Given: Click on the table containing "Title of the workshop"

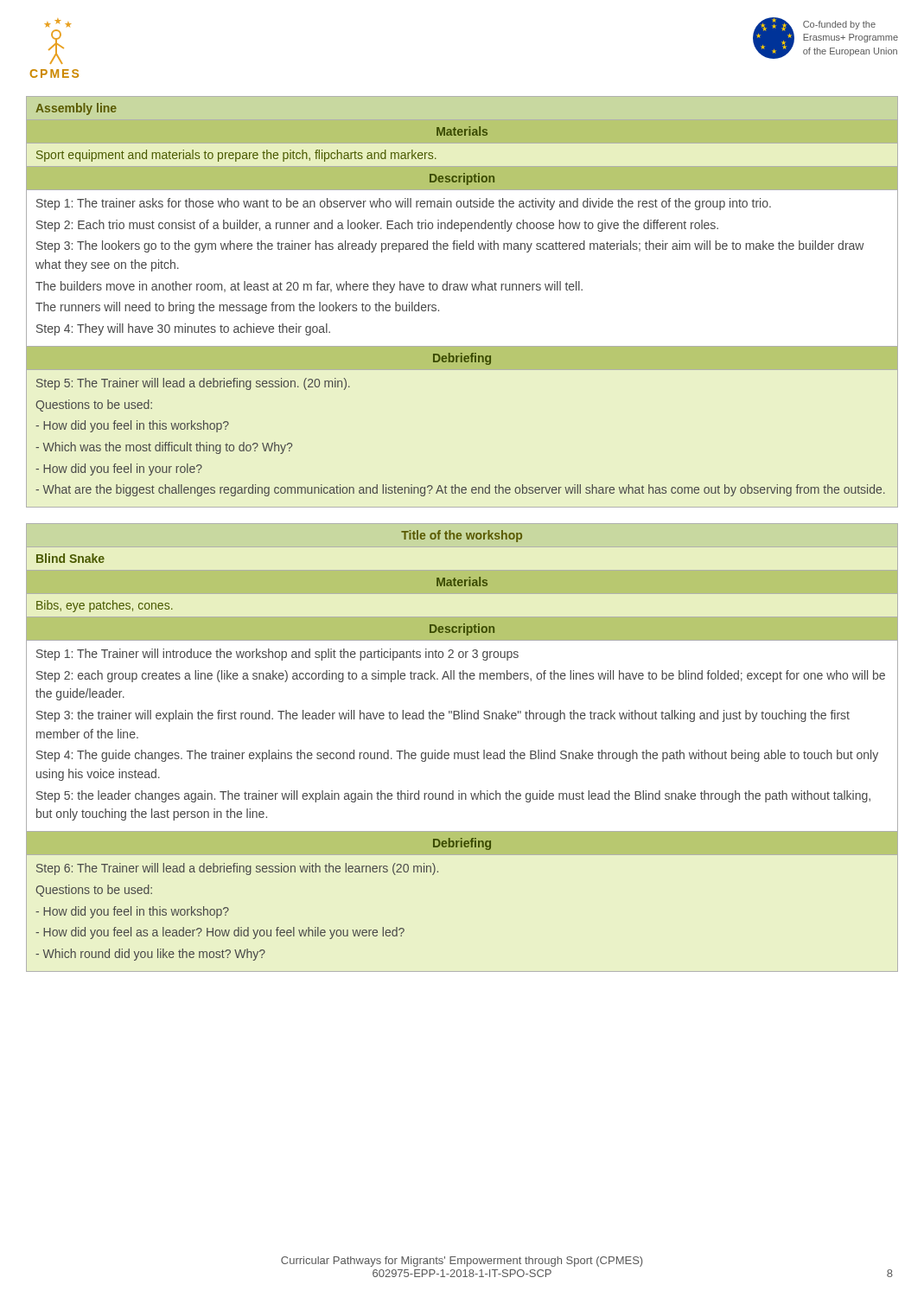Looking at the screenshot, I should coord(462,747).
